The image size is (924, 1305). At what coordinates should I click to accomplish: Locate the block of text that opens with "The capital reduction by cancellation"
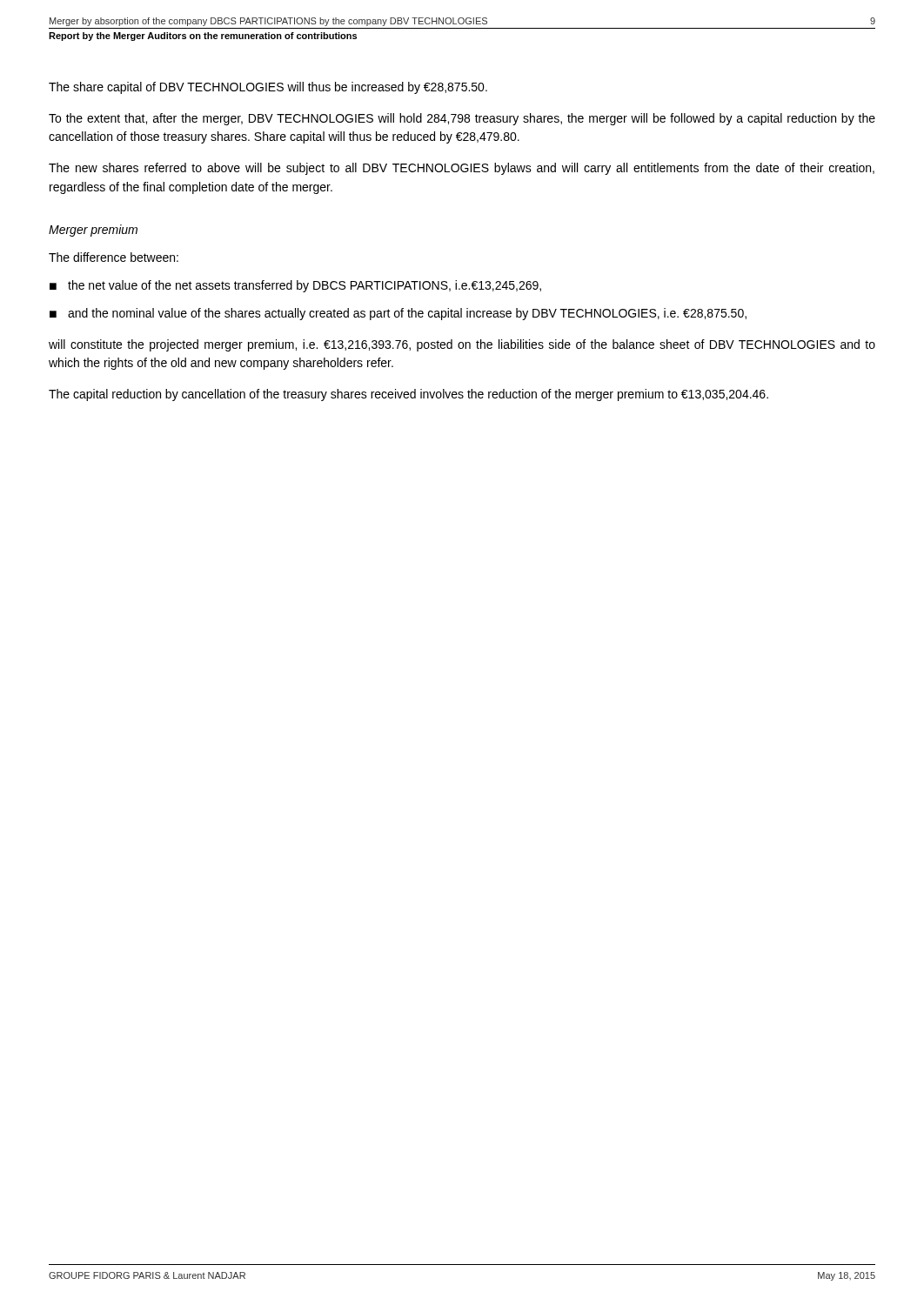pyautogui.click(x=409, y=394)
